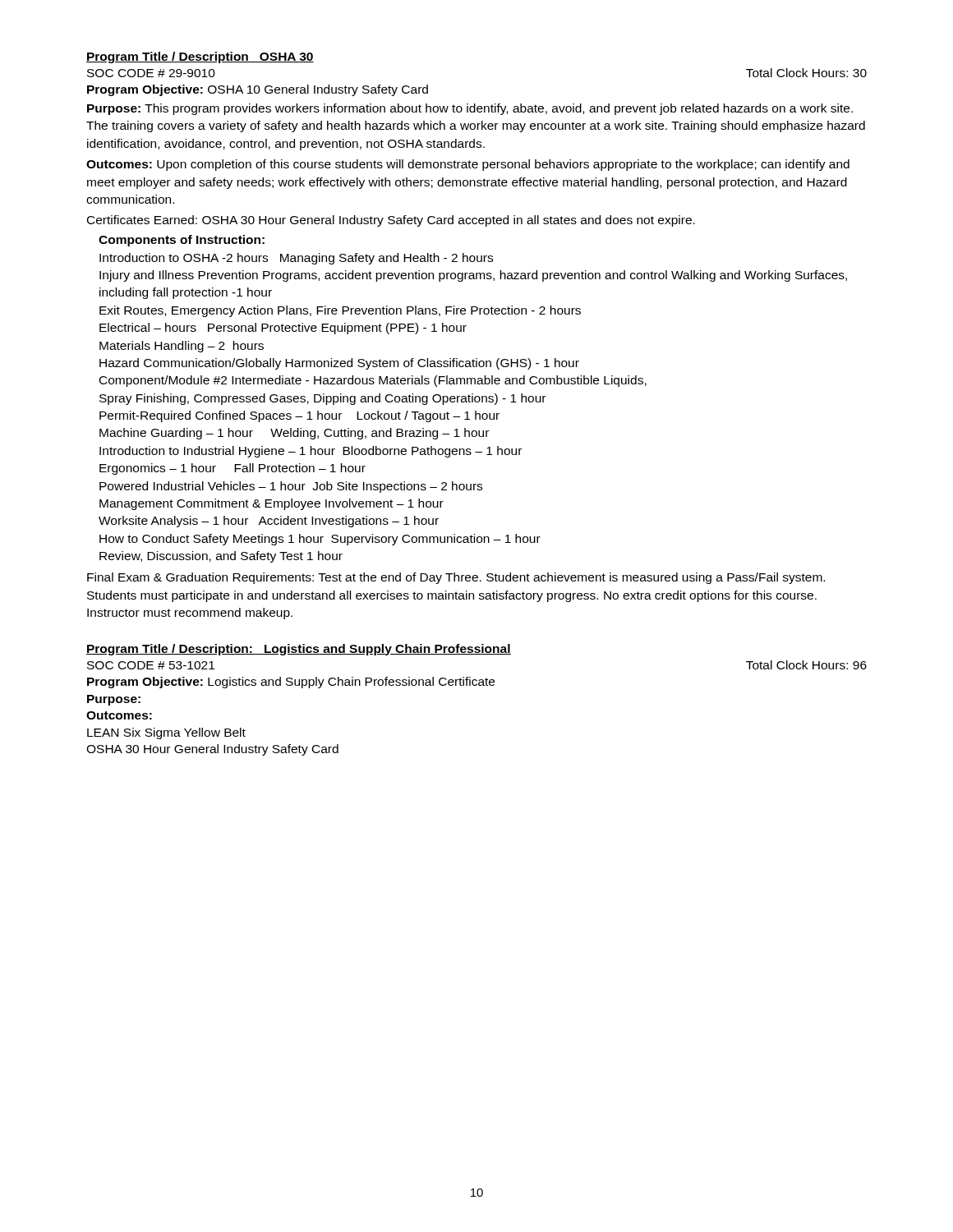The width and height of the screenshot is (953, 1232).
Task: Find the block on this page that starts "Certificates Earned: OSHA 30 Hour General Industry"
Action: click(x=391, y=220)
